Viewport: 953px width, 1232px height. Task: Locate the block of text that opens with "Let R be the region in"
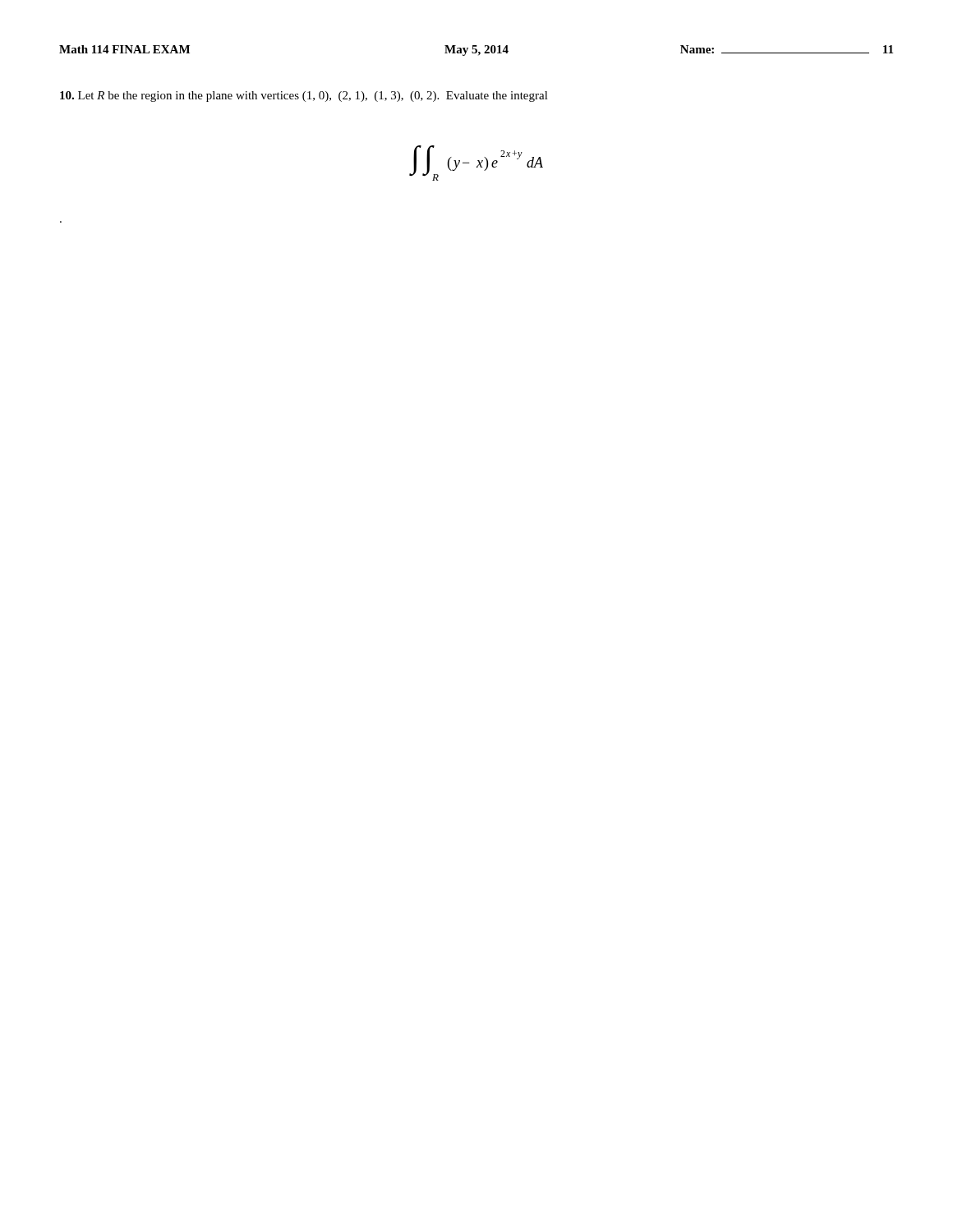coord(304,95)
